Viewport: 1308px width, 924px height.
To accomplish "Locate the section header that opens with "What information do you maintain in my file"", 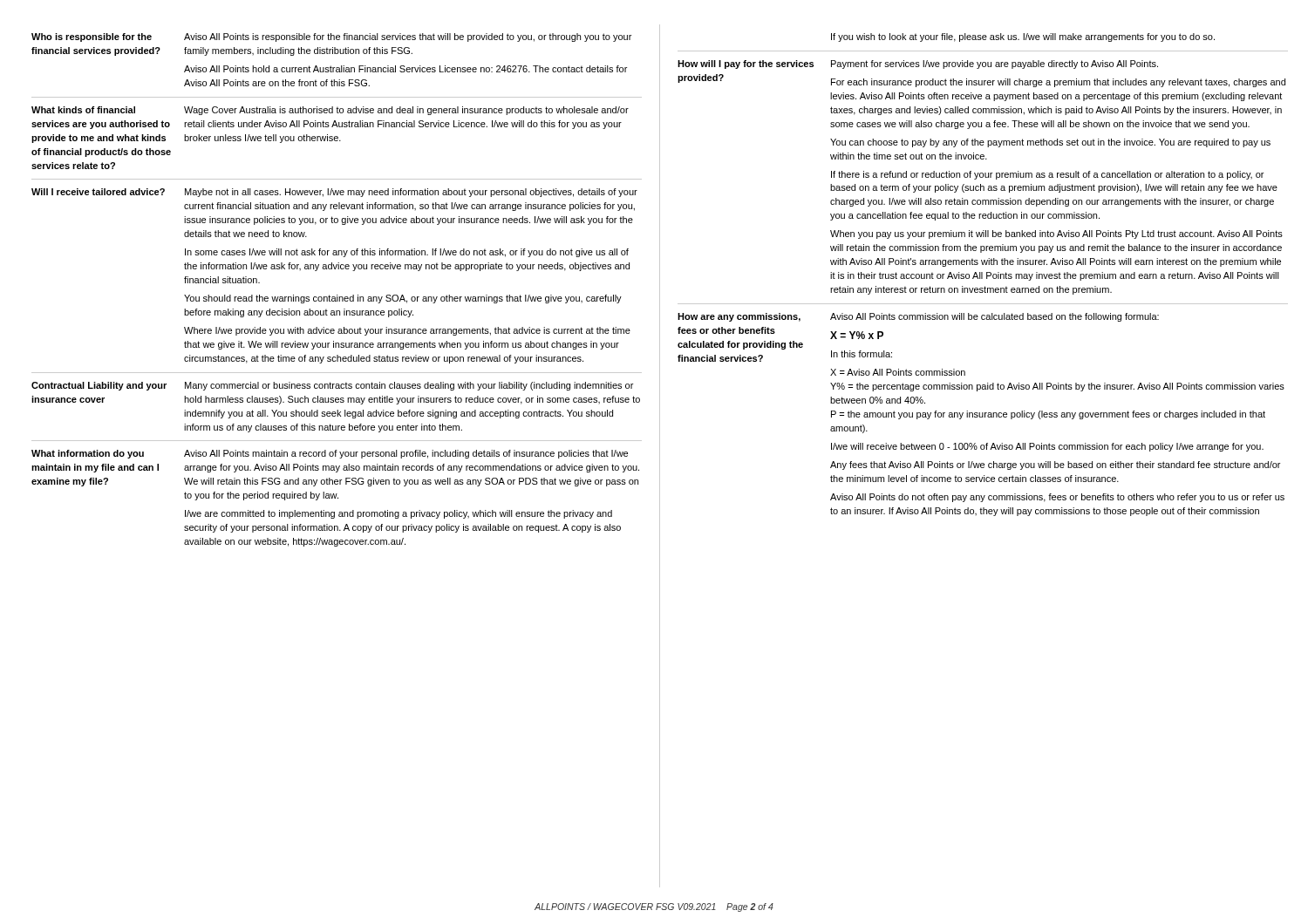I will (x=95, y=468).
